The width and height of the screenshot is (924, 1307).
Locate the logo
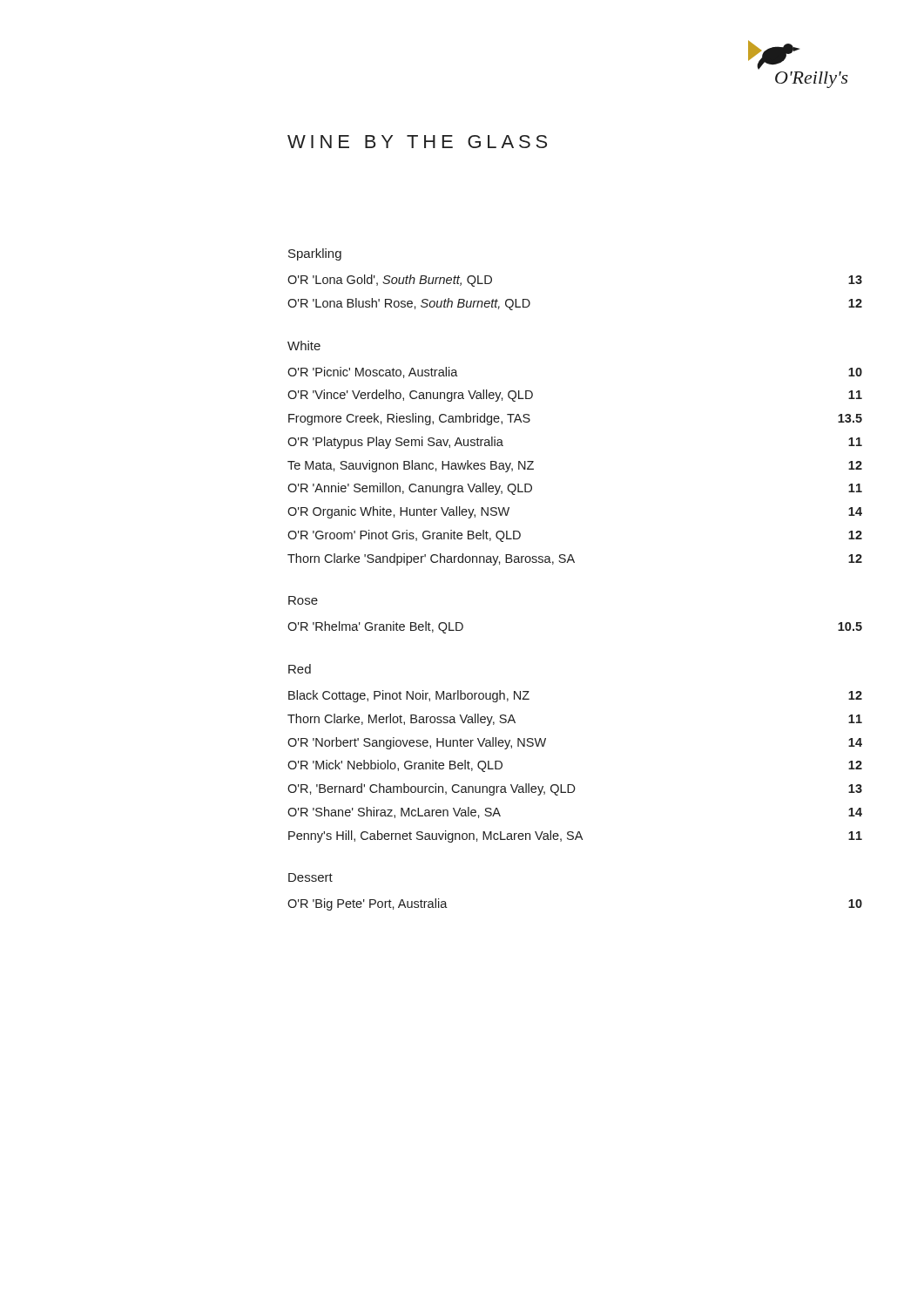coord(802,68)
